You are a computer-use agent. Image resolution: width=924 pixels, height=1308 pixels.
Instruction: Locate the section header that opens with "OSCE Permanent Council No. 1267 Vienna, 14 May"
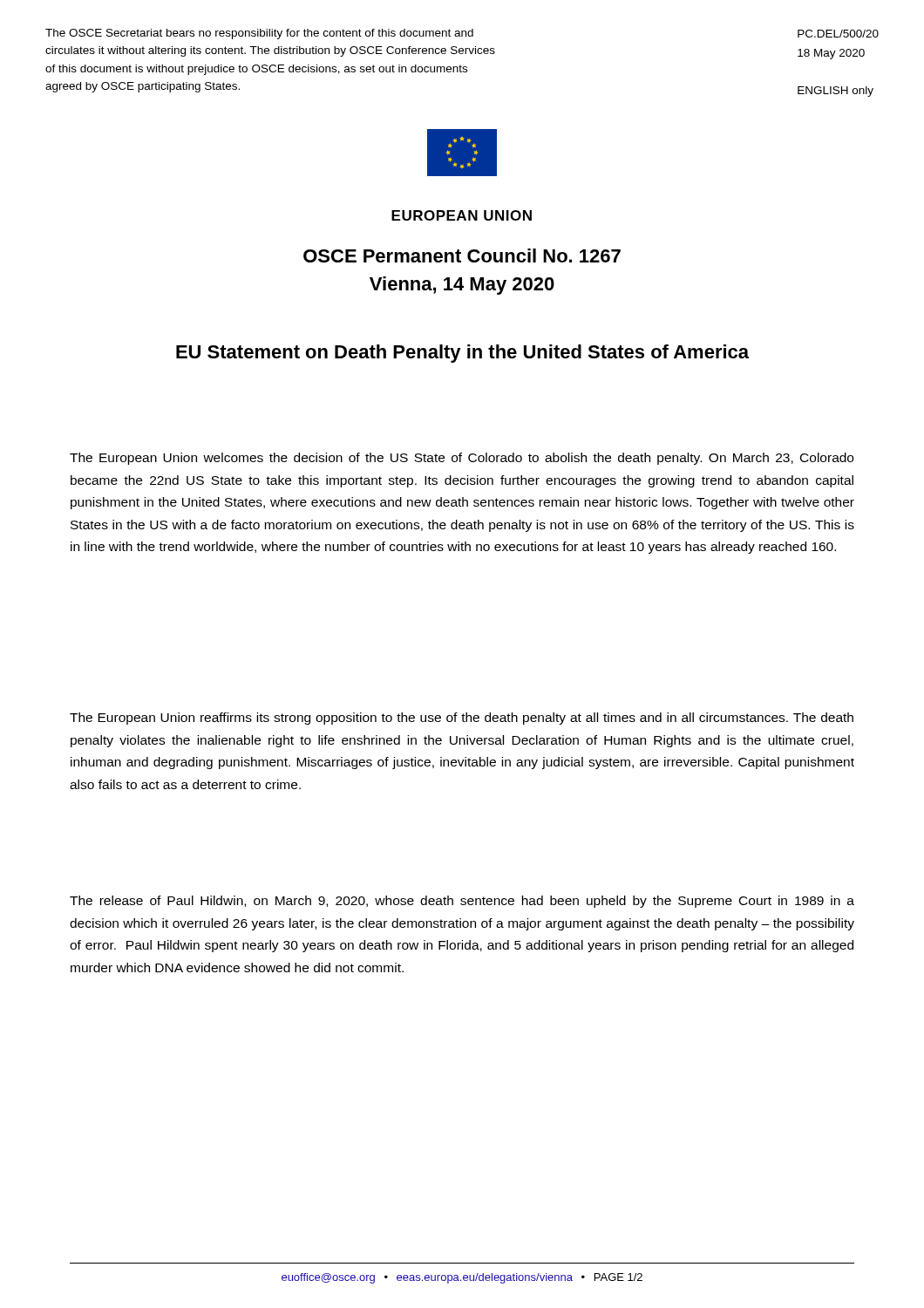tap(462, 270)
